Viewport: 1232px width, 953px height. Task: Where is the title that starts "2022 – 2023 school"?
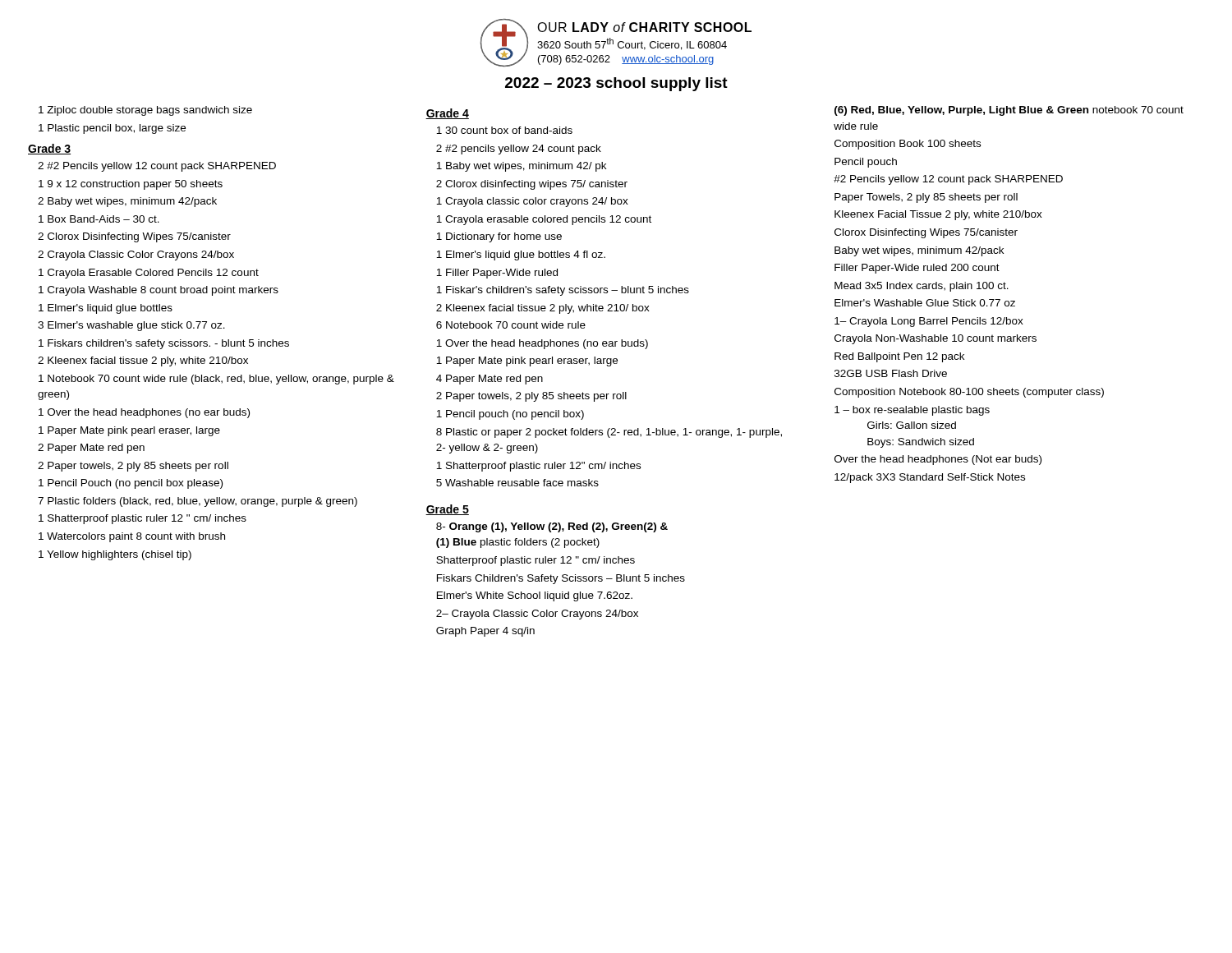(616, 83)
